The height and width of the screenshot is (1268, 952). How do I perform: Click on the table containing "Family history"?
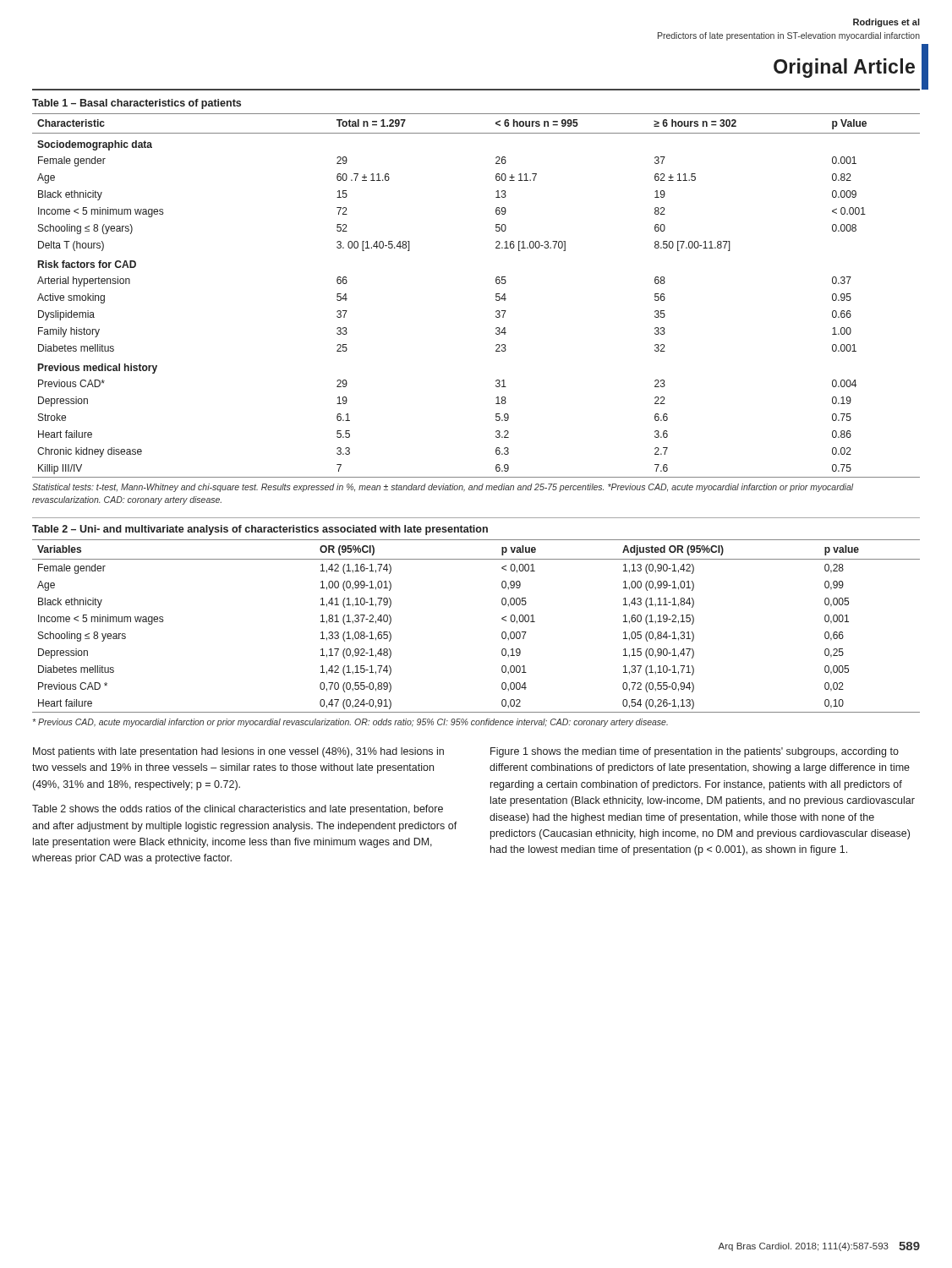click(476, 295)
